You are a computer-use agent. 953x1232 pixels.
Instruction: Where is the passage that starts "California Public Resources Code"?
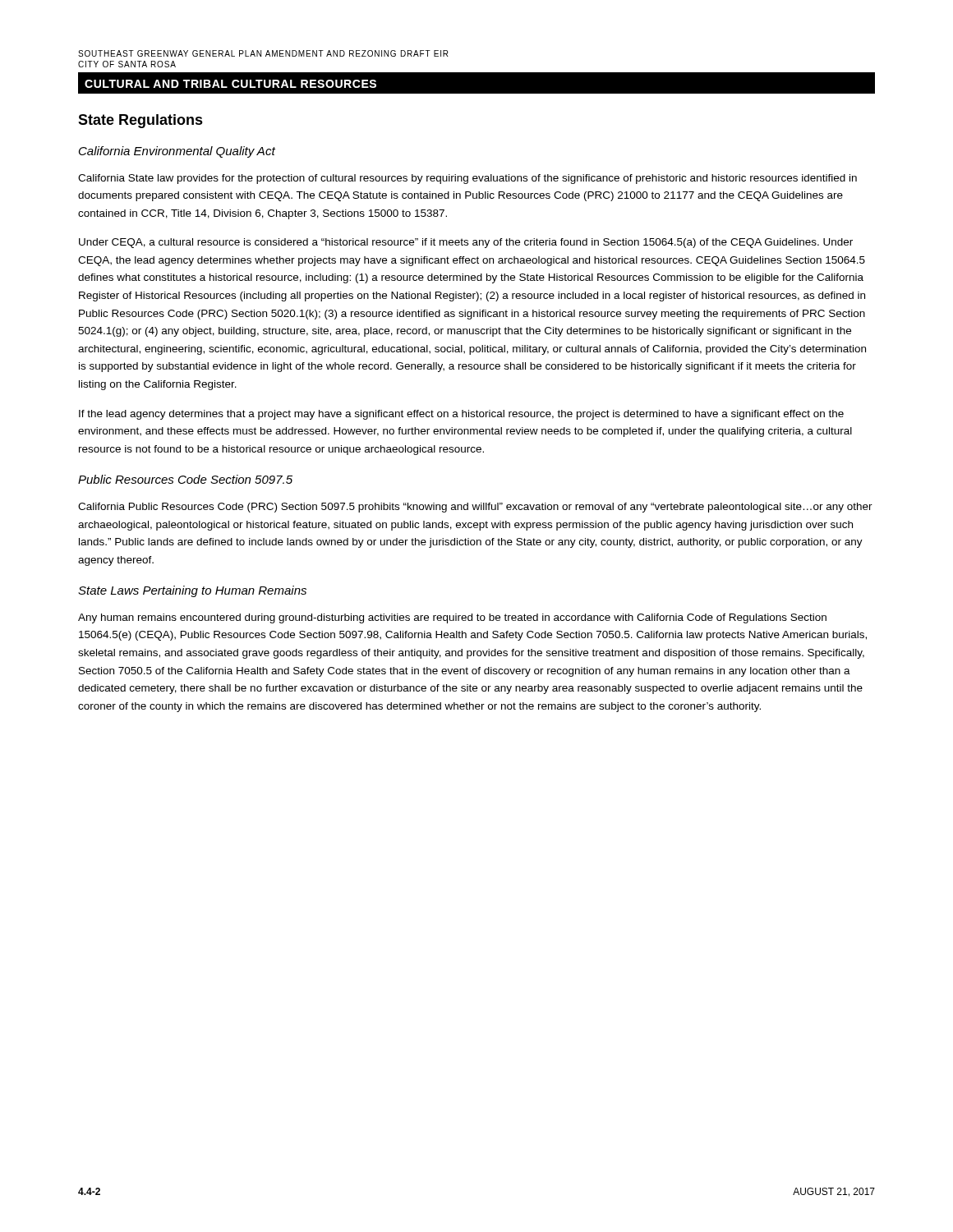click(476, 533)
